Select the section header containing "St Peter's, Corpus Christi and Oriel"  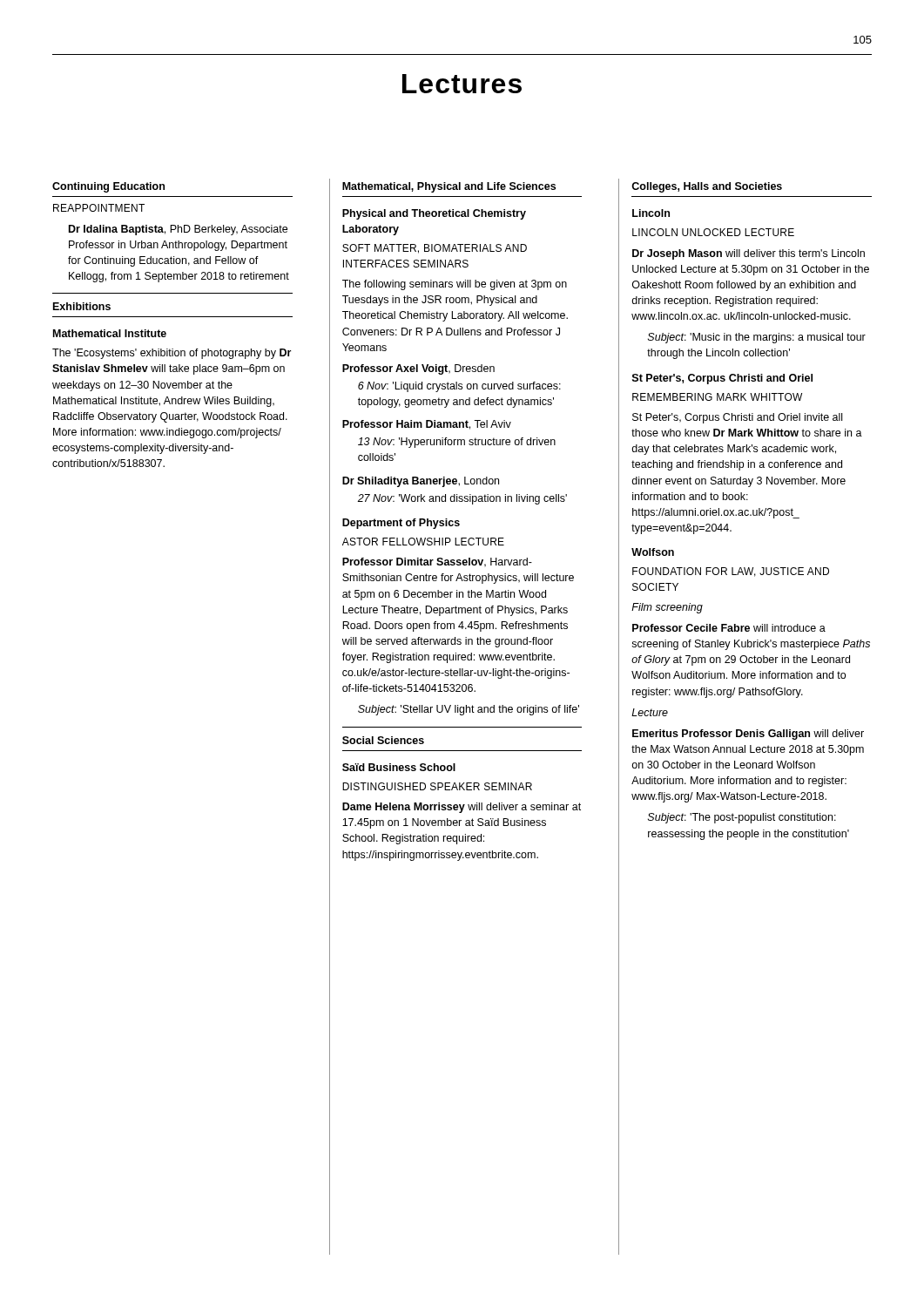(x=722, y=378)
